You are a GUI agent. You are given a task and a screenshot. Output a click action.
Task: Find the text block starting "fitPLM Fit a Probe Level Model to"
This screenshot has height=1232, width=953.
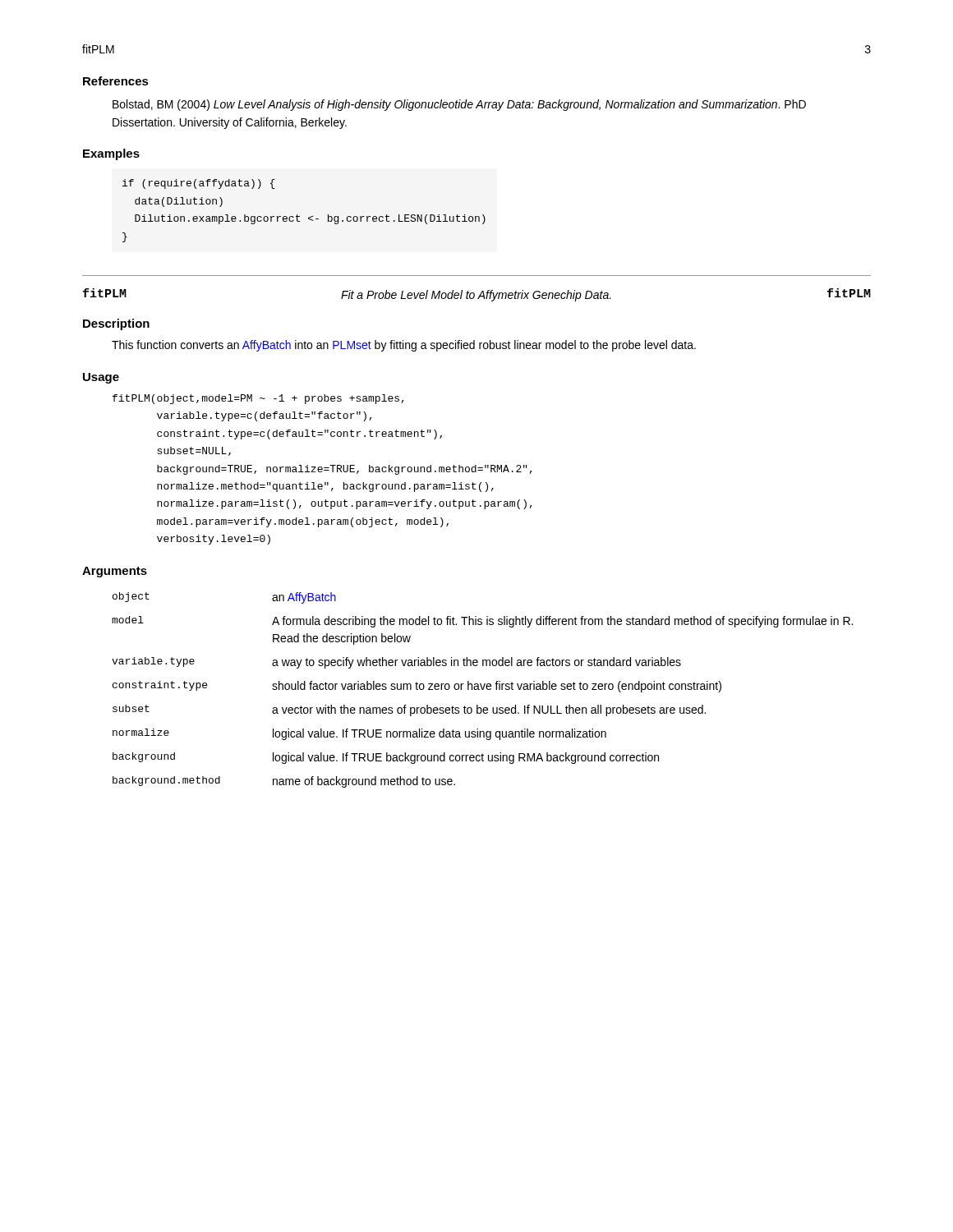(476, 295)
